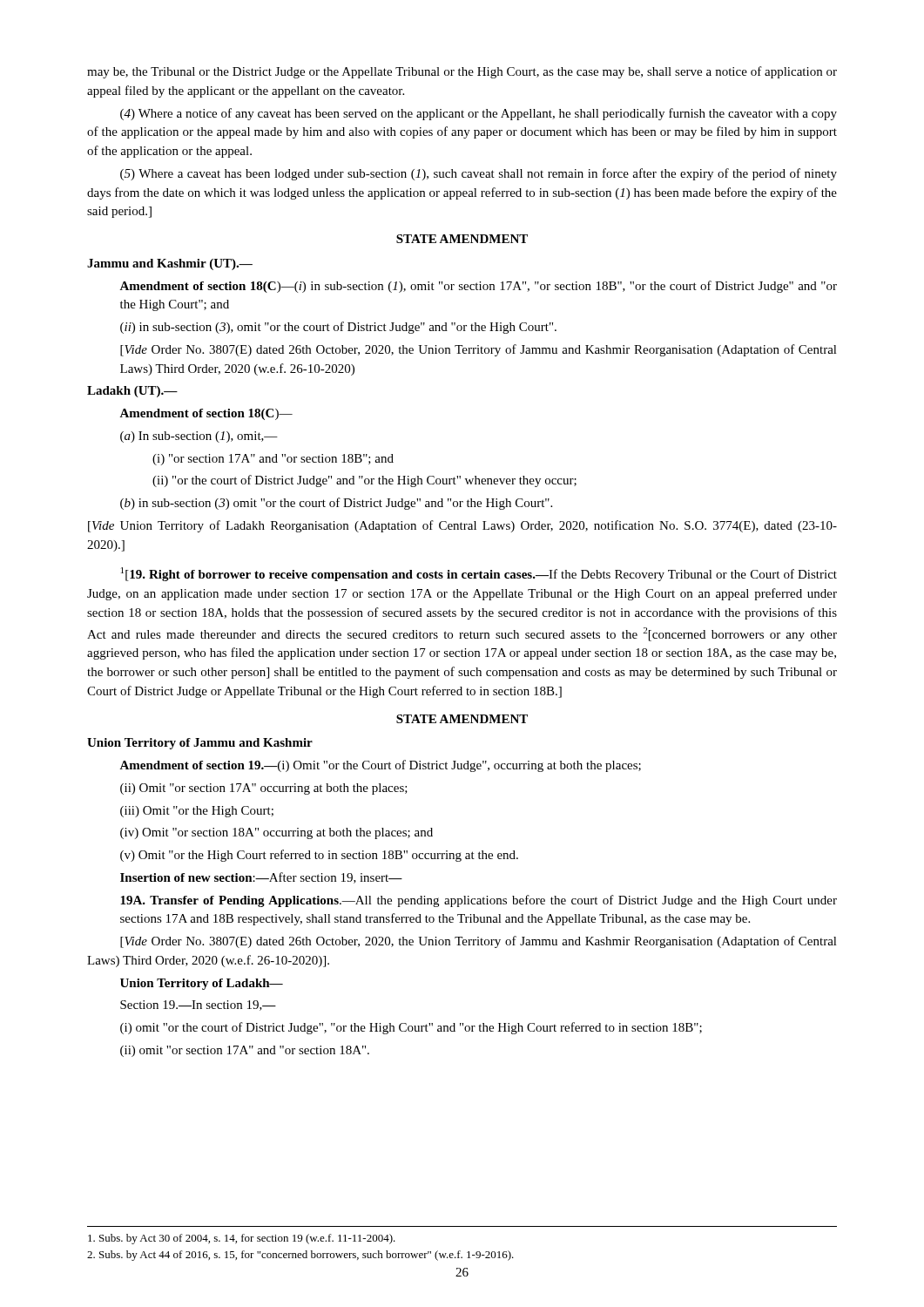Select the text block that says "Amendment of section 19.—(i) Omit"
The height and width of the screenshot is (1307, 924).
[x=381, y=765]
